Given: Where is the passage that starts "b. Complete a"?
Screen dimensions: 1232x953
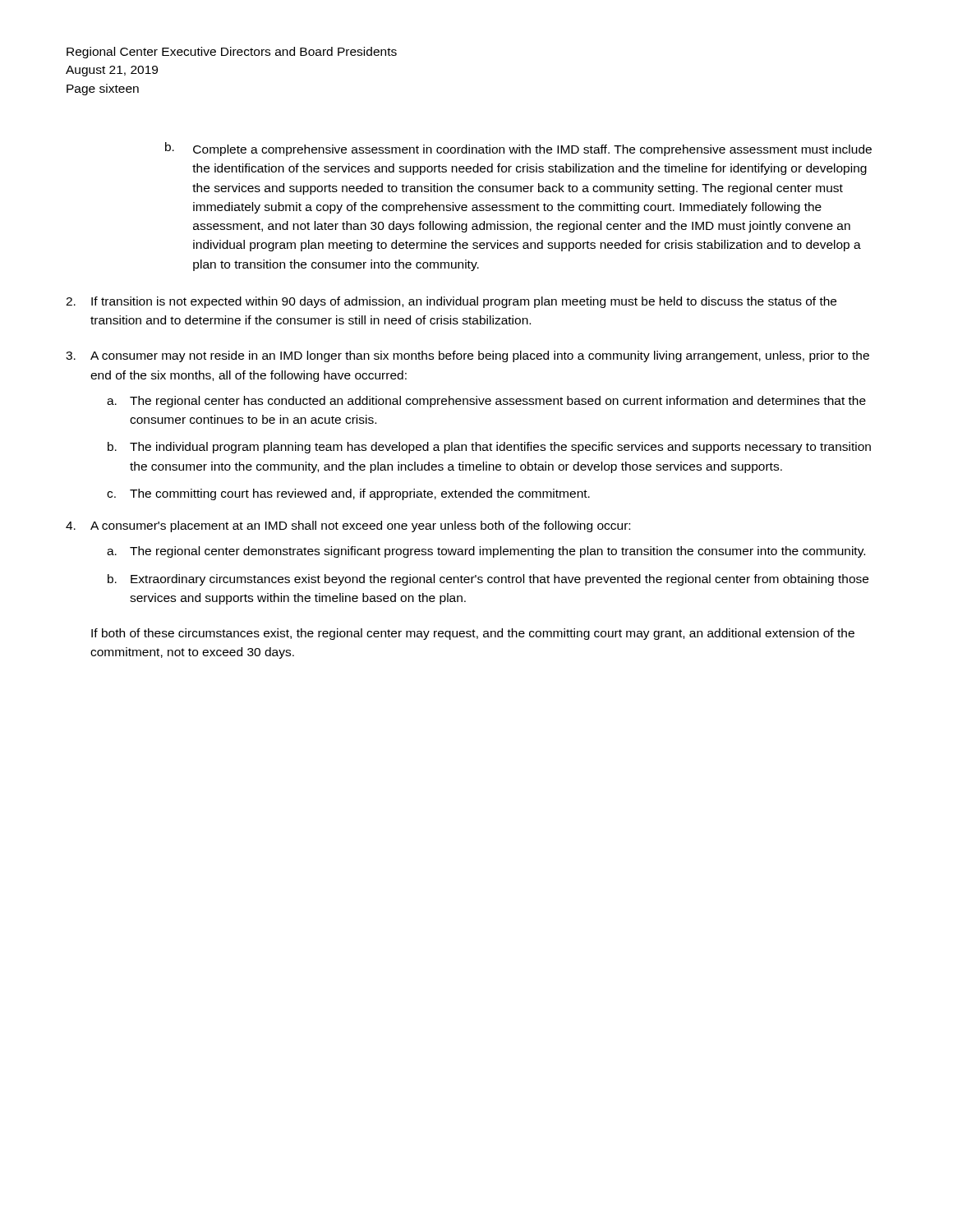Looking at the screenshot, I should [523, 206].
